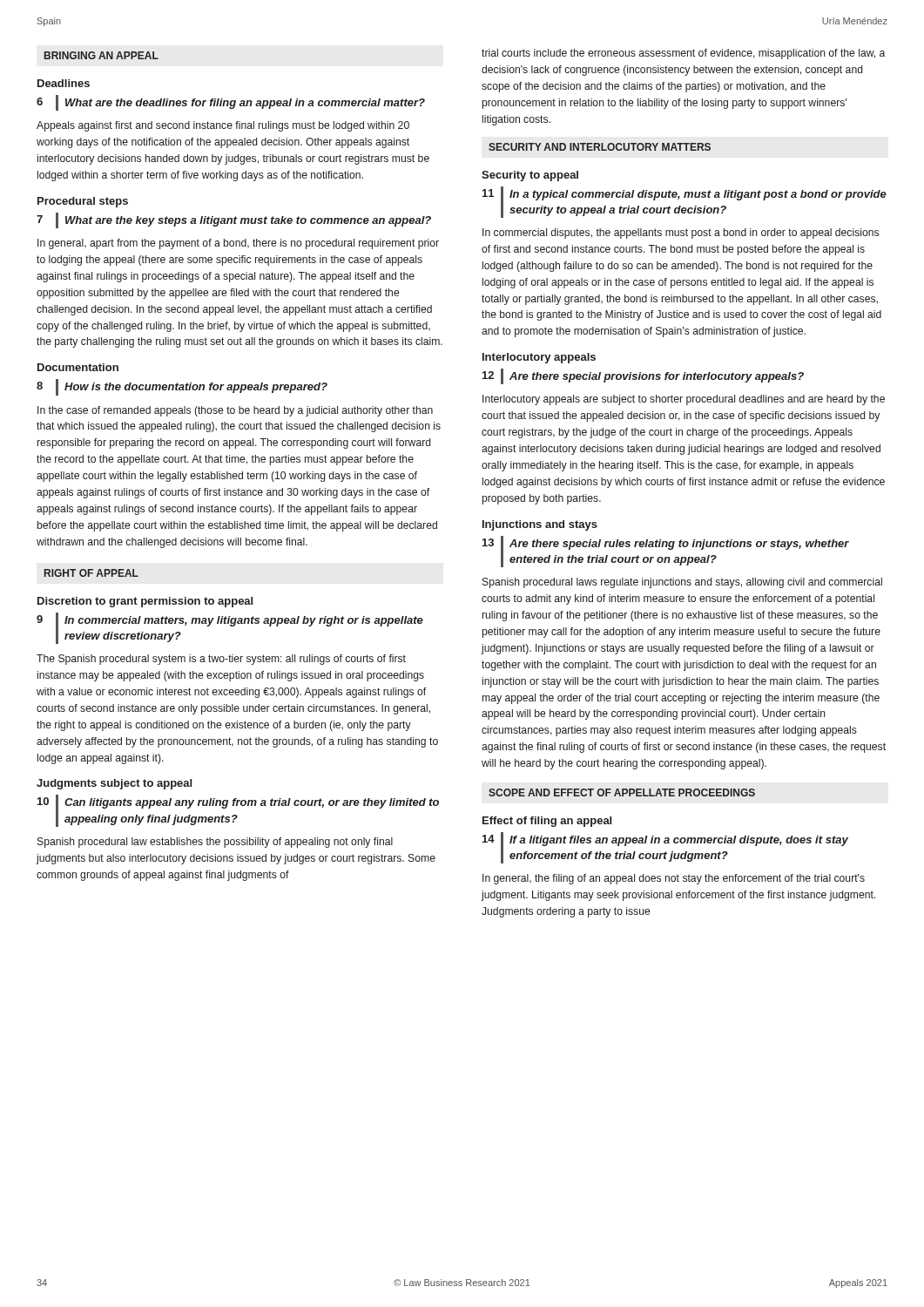Find the text block that says "In general, the filing of an appeal does"
924x1307 pixels.
tap(679, 895)
